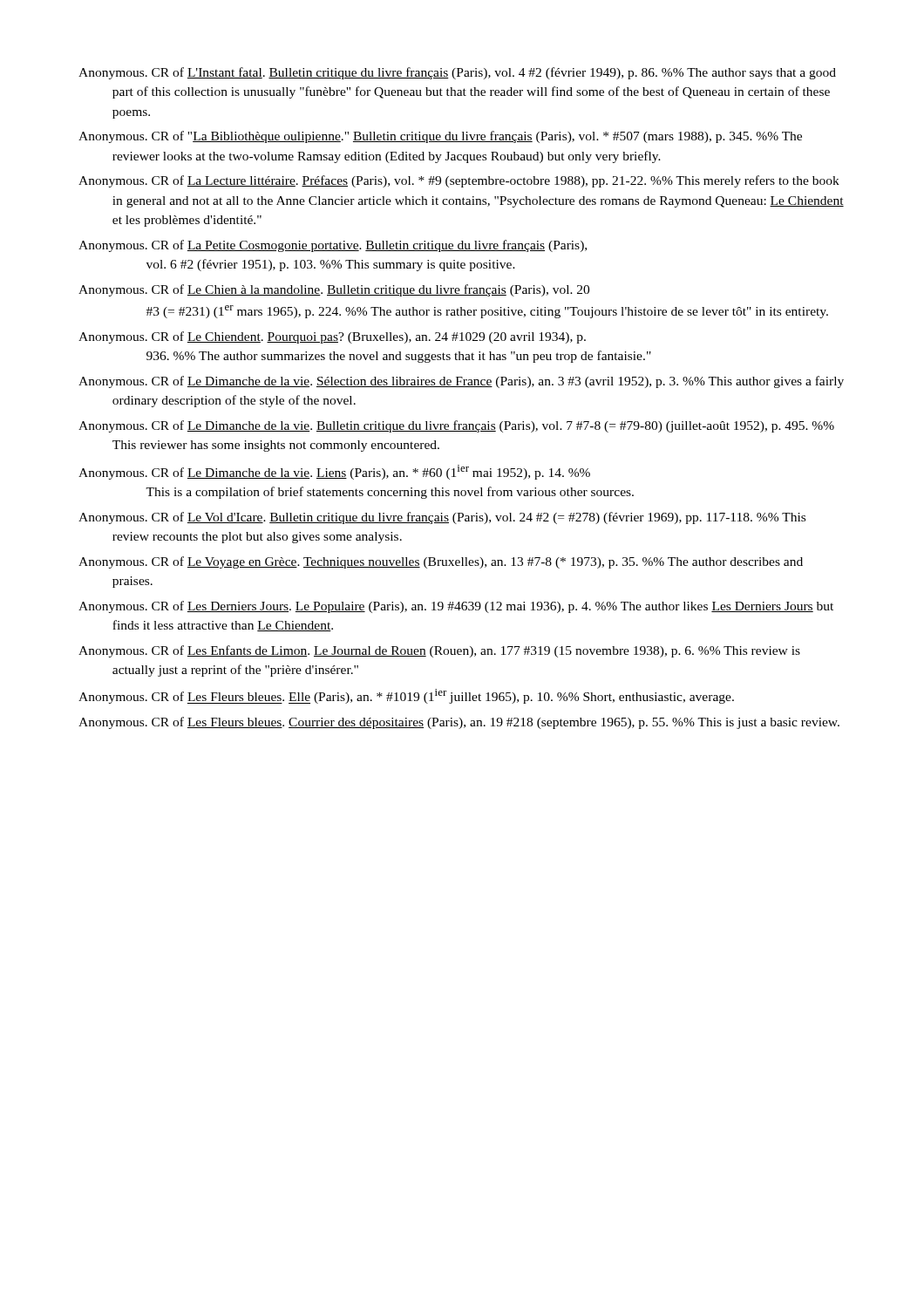Image resolution: width=924 pixels, height=1308 pixels.
Task: Click on the text starting "Anonymous. CR of Le Voyage"
Action: click(x=441, y=571)
